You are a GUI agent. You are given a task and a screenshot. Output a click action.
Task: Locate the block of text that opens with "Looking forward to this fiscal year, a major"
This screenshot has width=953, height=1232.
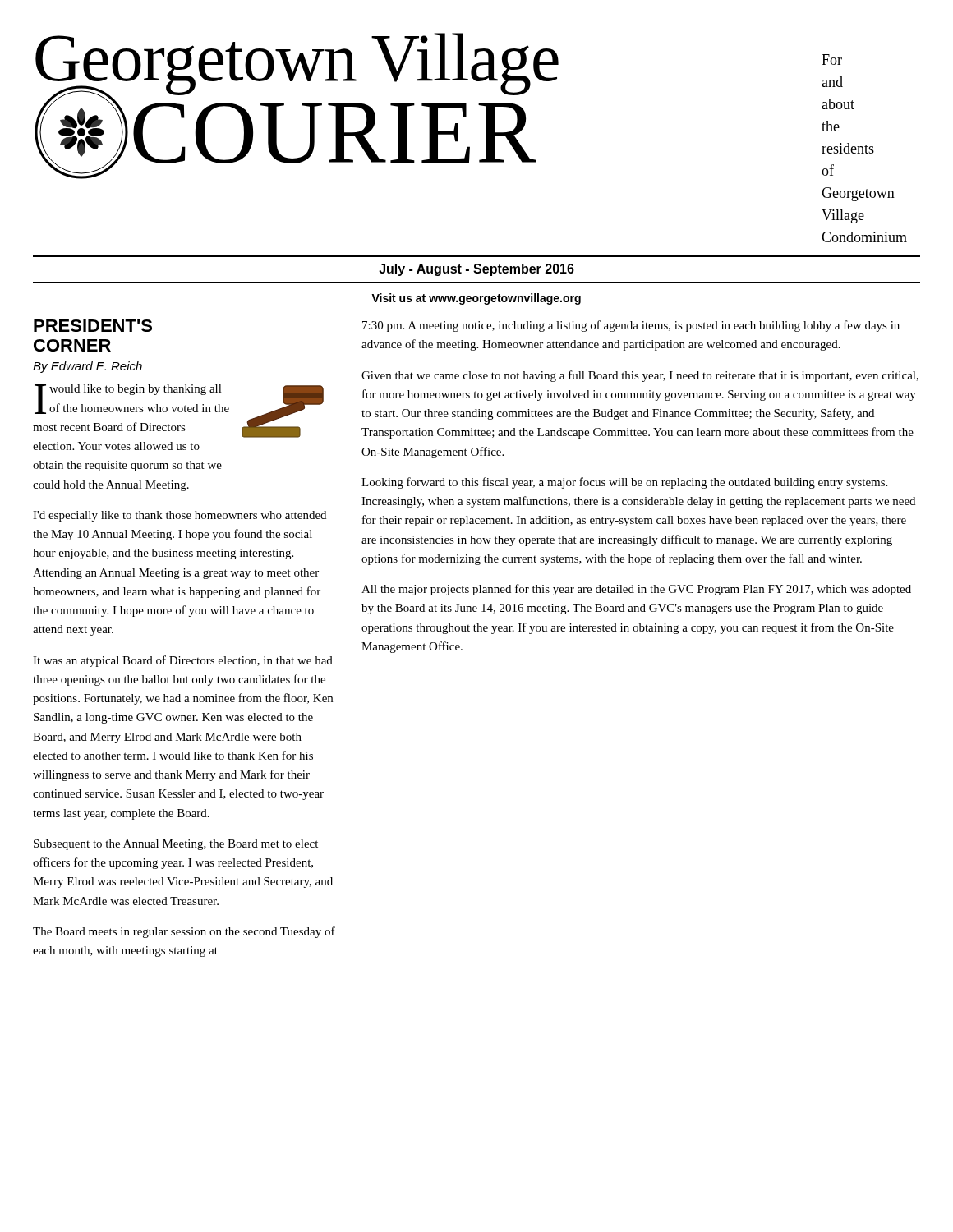pyautogui.click(x=639, y=520)
